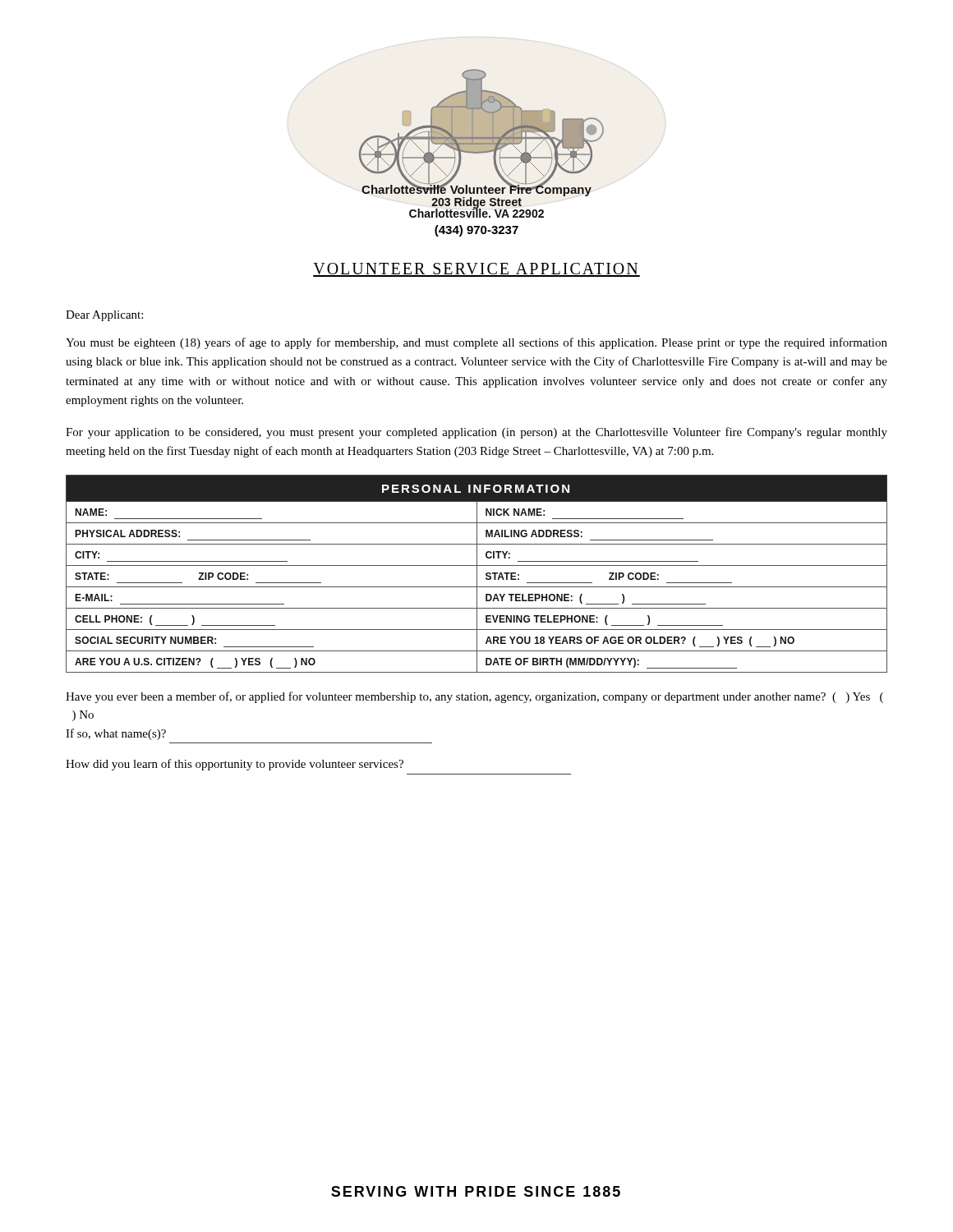953x1232 pixels.
Task: Click where it says "VOLUNTEER SERVICE APPLICATION"
Action: (476, 269)
